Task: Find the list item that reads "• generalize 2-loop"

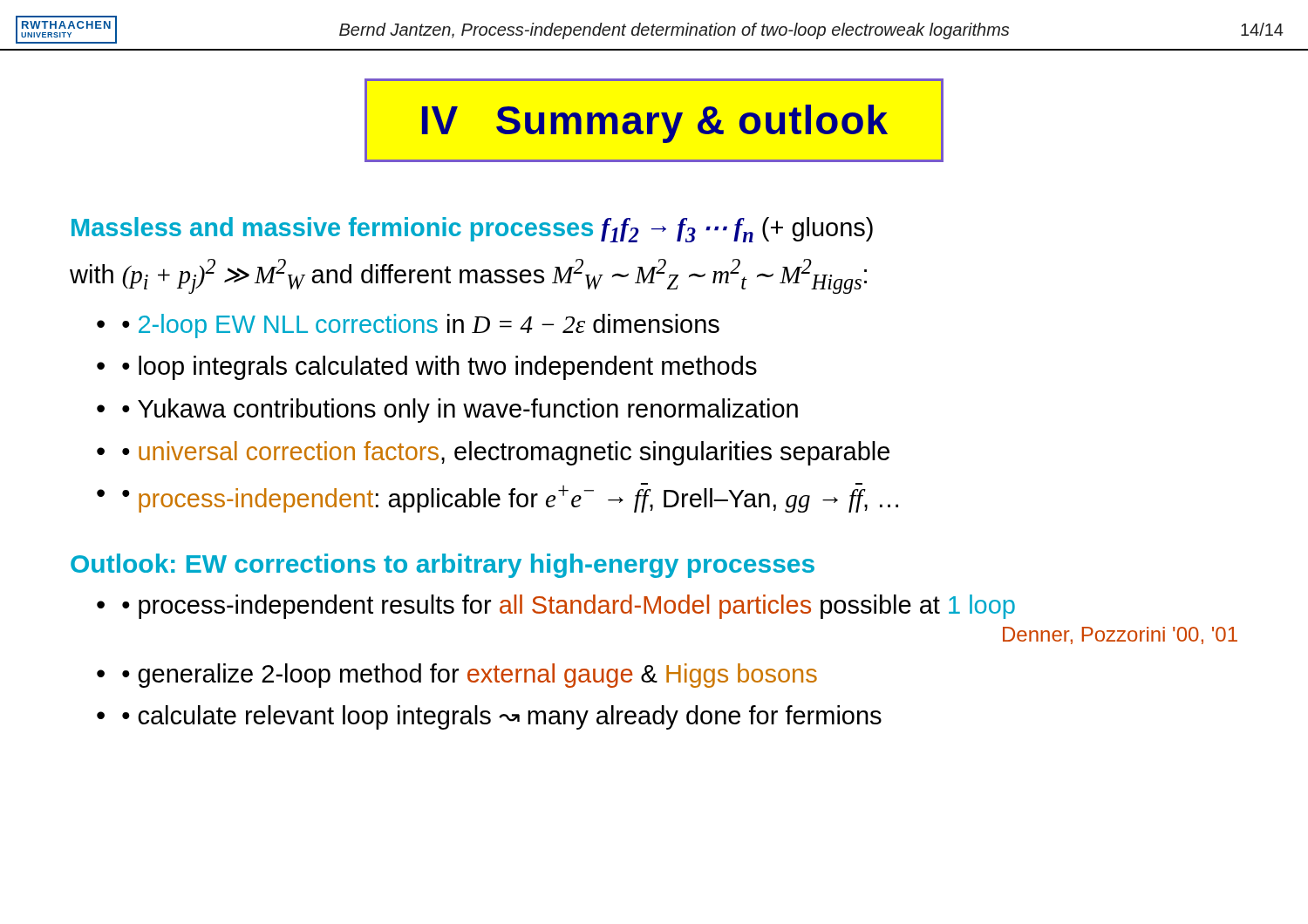Action: point(470,674)
